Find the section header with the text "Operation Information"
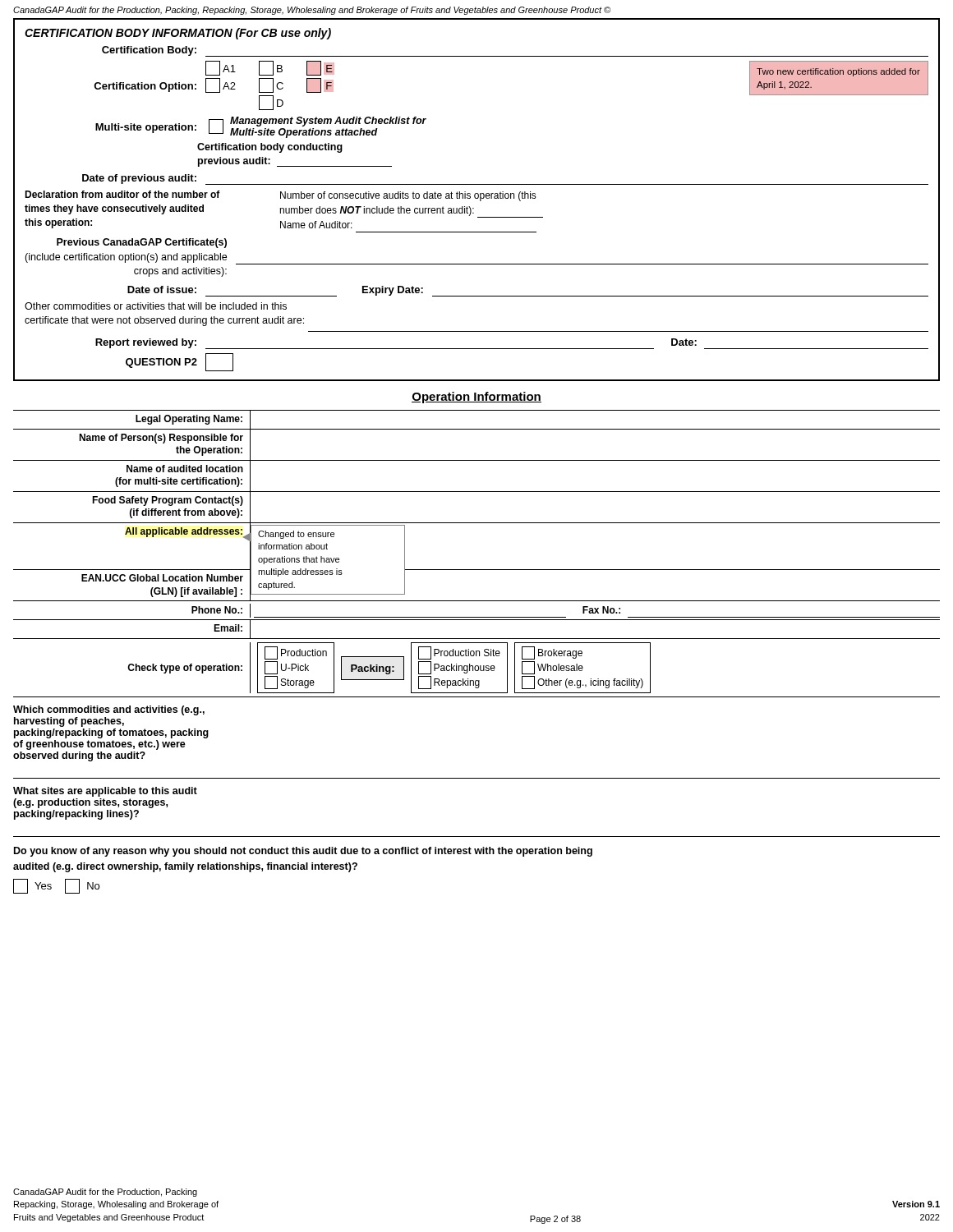This screenshot has height=1232, width=953. [476, 396]
